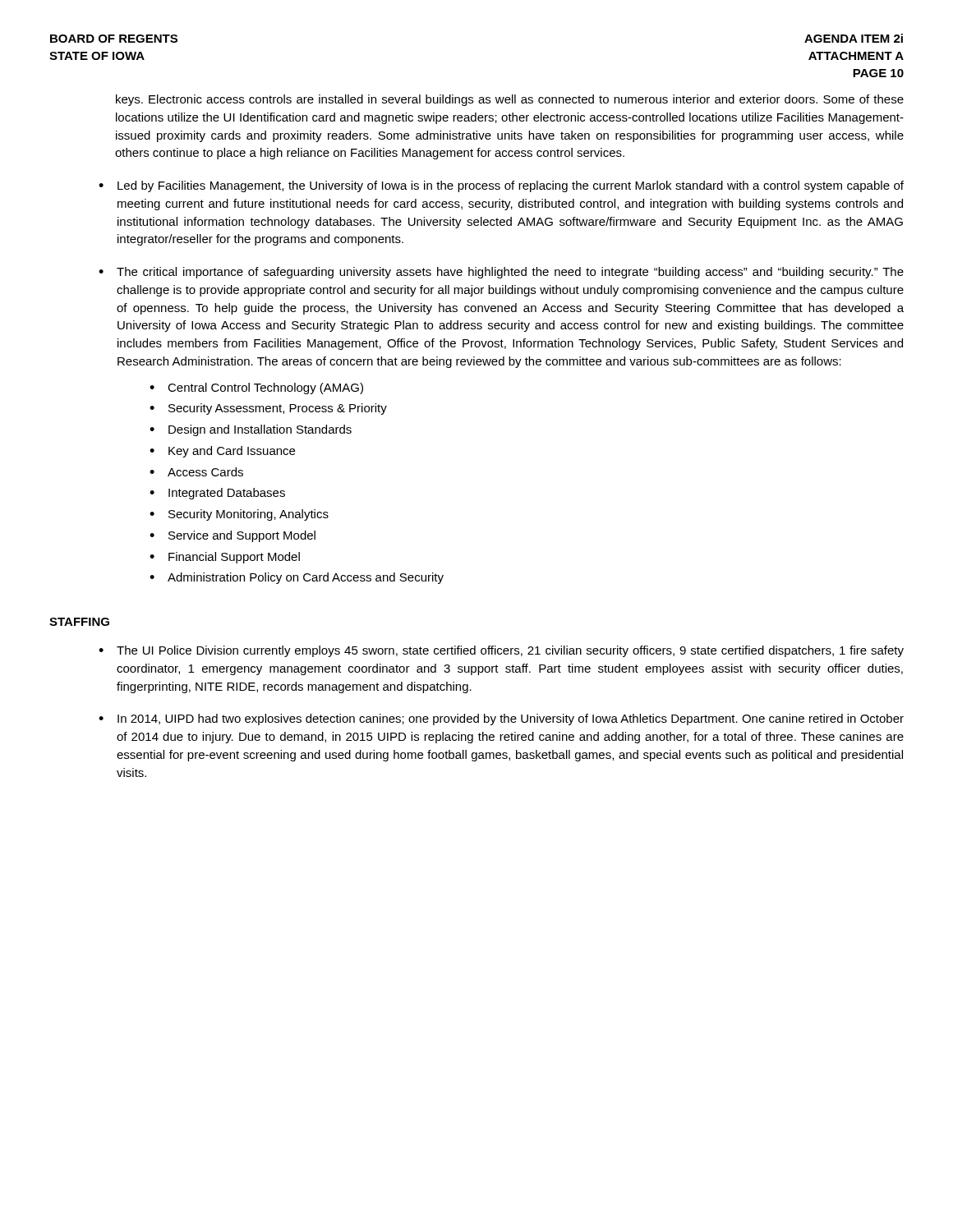Viewport: 953px width, 1232px height.
Task: Locate the block of text that opens with "• Led by Facilities Management, the"
Action: pos(501,212)
